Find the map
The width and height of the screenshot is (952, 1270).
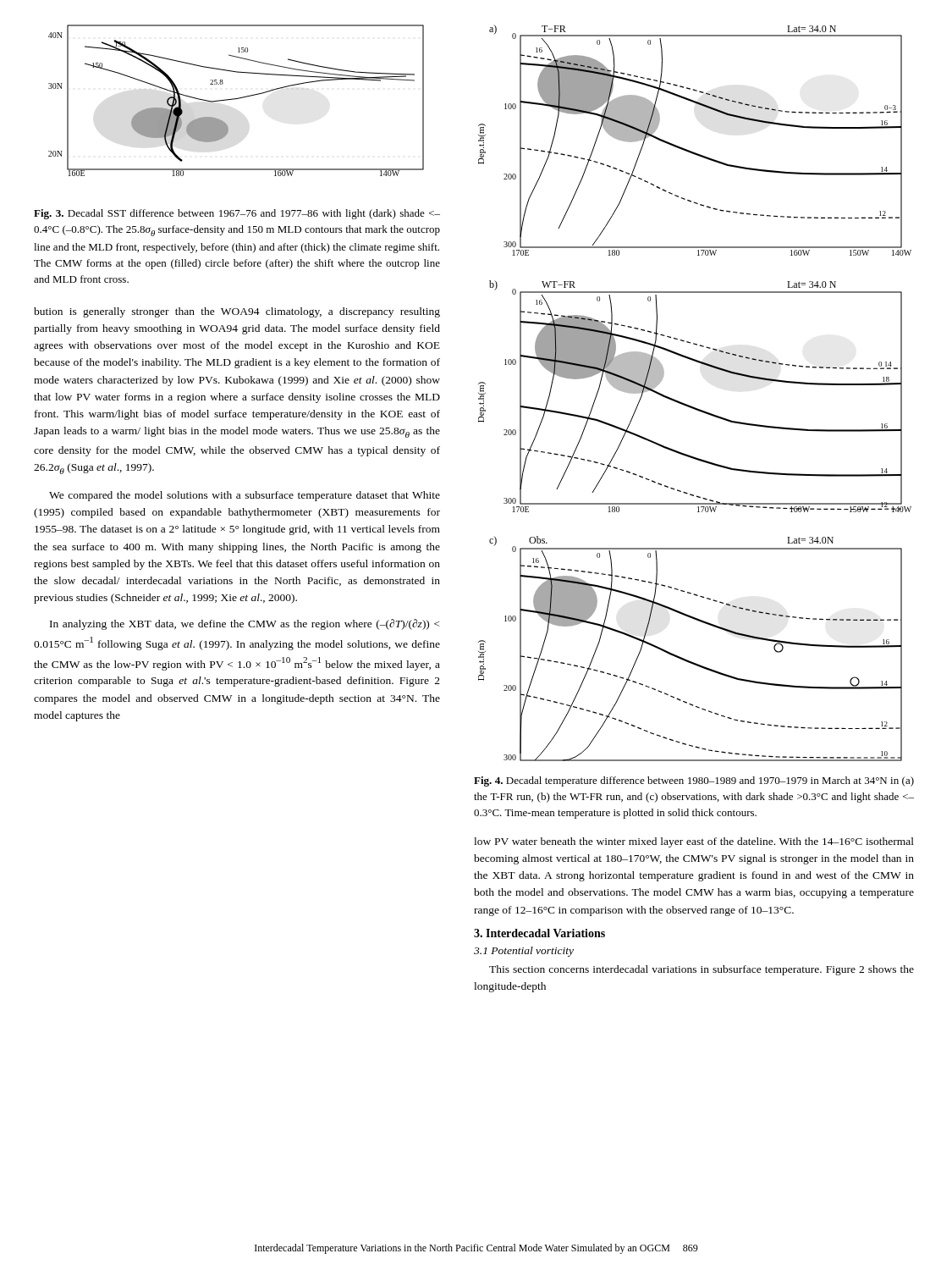[237, 106]
